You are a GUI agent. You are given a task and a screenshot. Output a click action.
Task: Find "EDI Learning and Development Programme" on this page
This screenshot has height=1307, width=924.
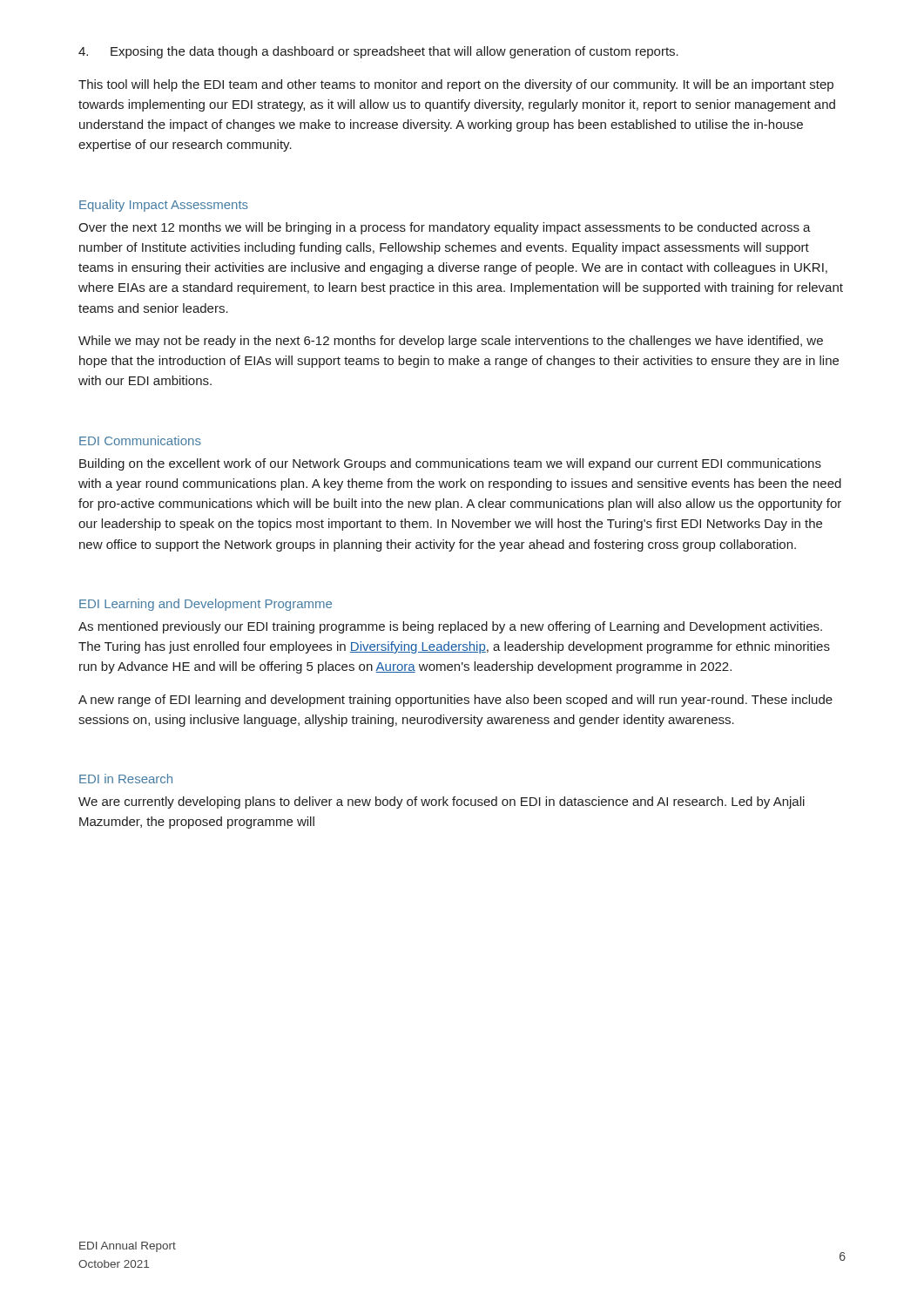coord(205,603)
